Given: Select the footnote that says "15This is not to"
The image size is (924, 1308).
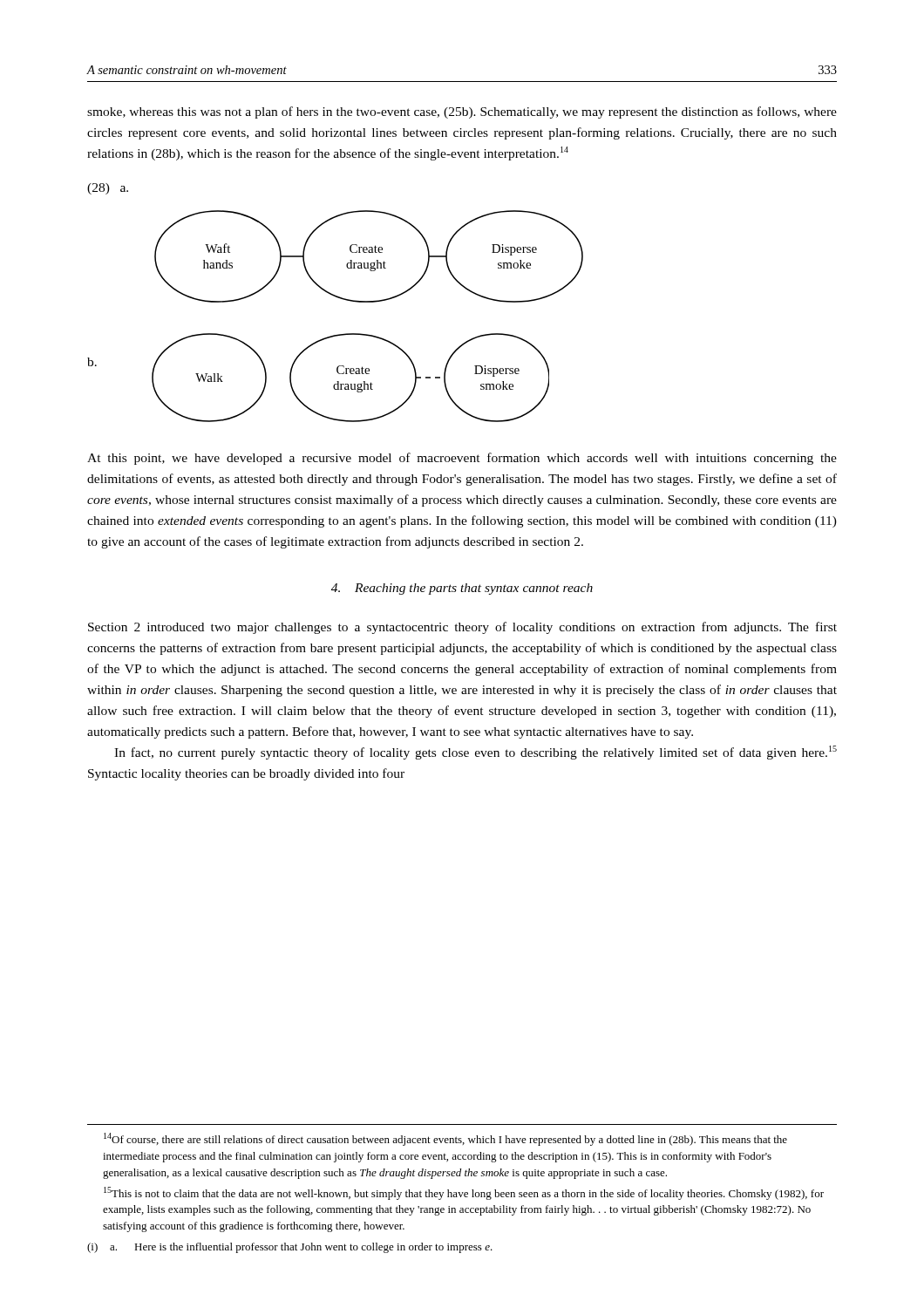Looking at the screenshot, I should coord(463,1209).
